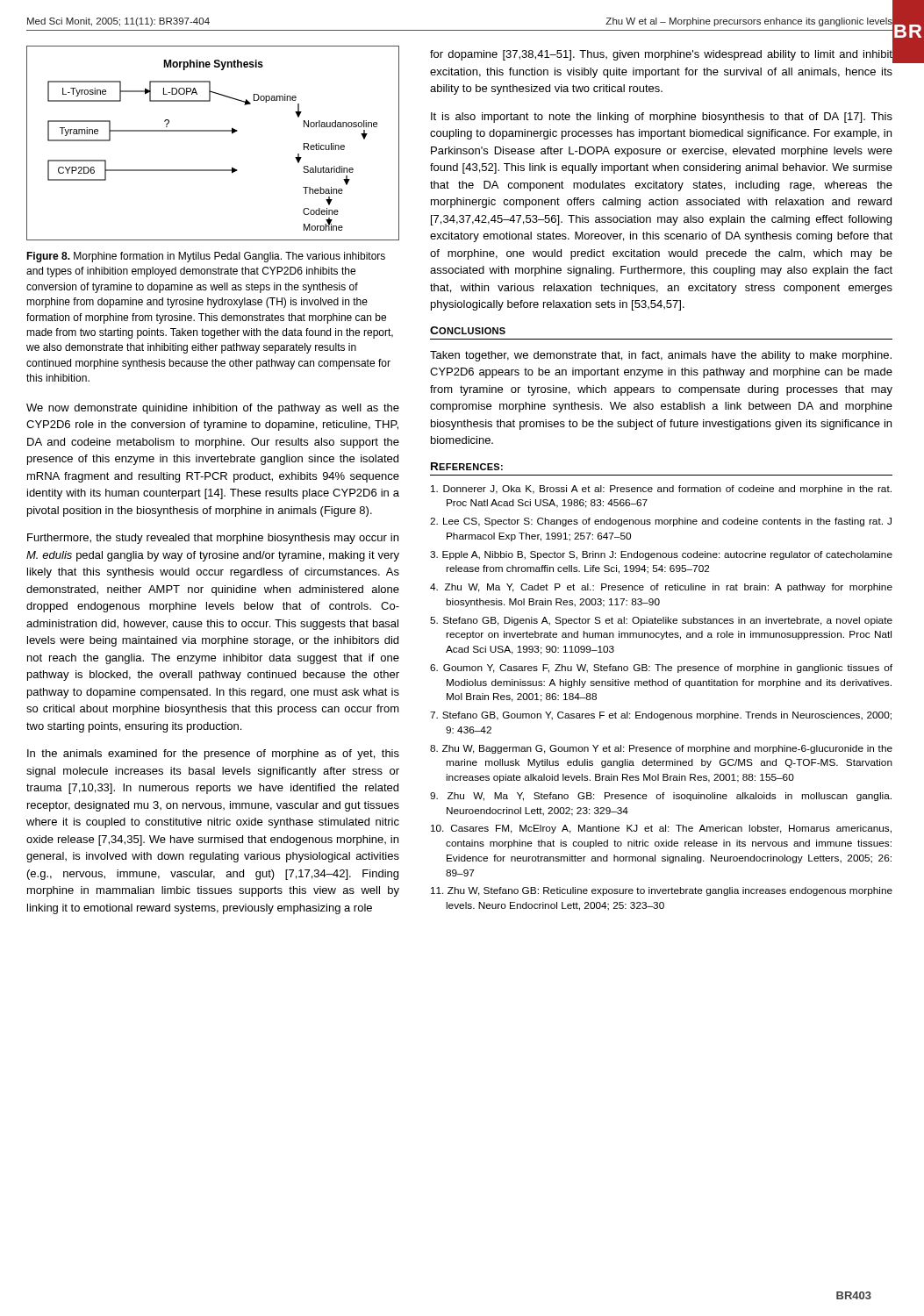The height and width of the screenshot is (1316, 924).
Task: Locate the list item that reads "4. Zhu W, Ma Y, Cadet P"
Action: tap(661, 594)
